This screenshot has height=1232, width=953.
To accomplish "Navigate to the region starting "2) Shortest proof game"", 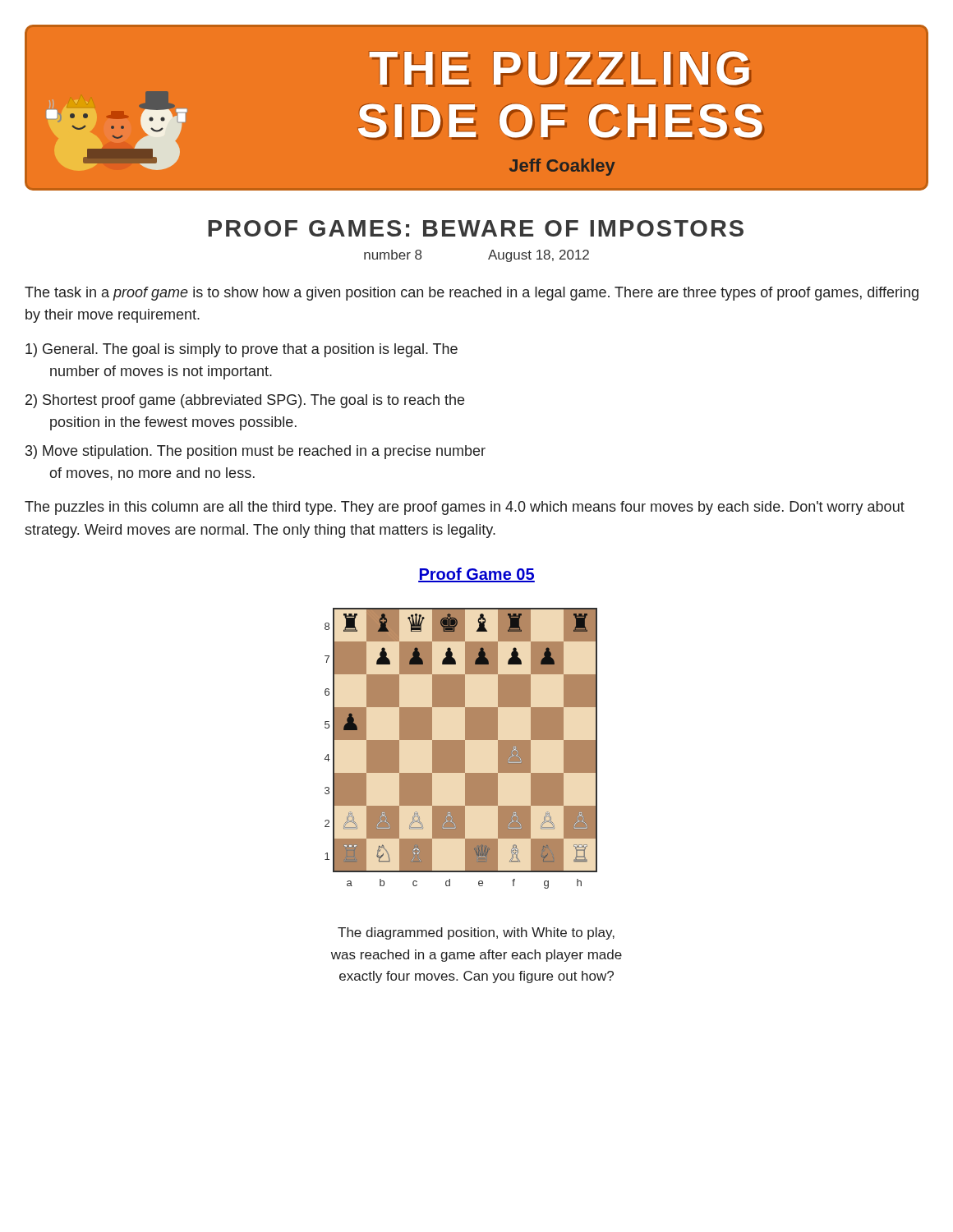I will [x=245, y=413].
